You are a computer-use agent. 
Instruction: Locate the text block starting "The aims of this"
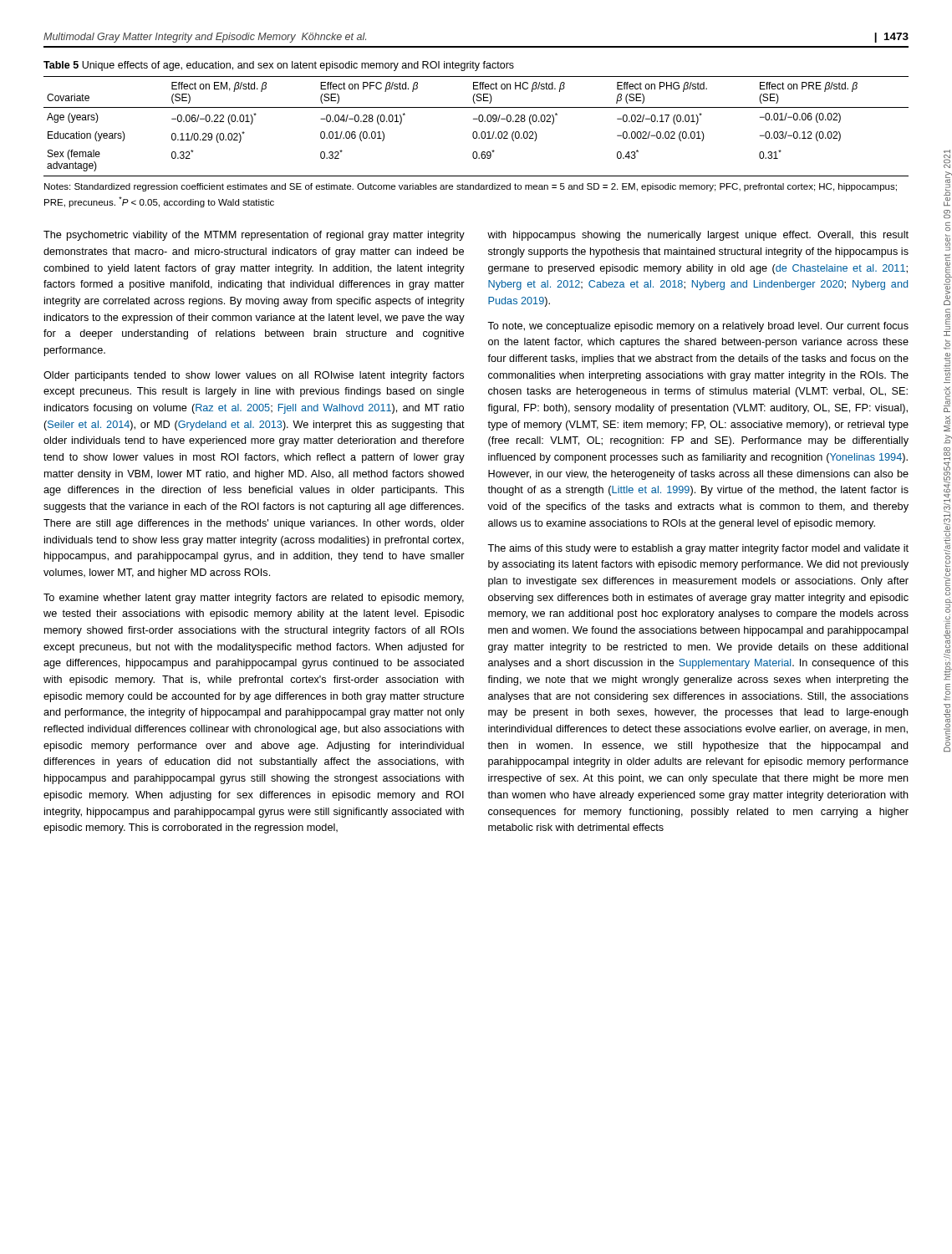pos(698,688)
